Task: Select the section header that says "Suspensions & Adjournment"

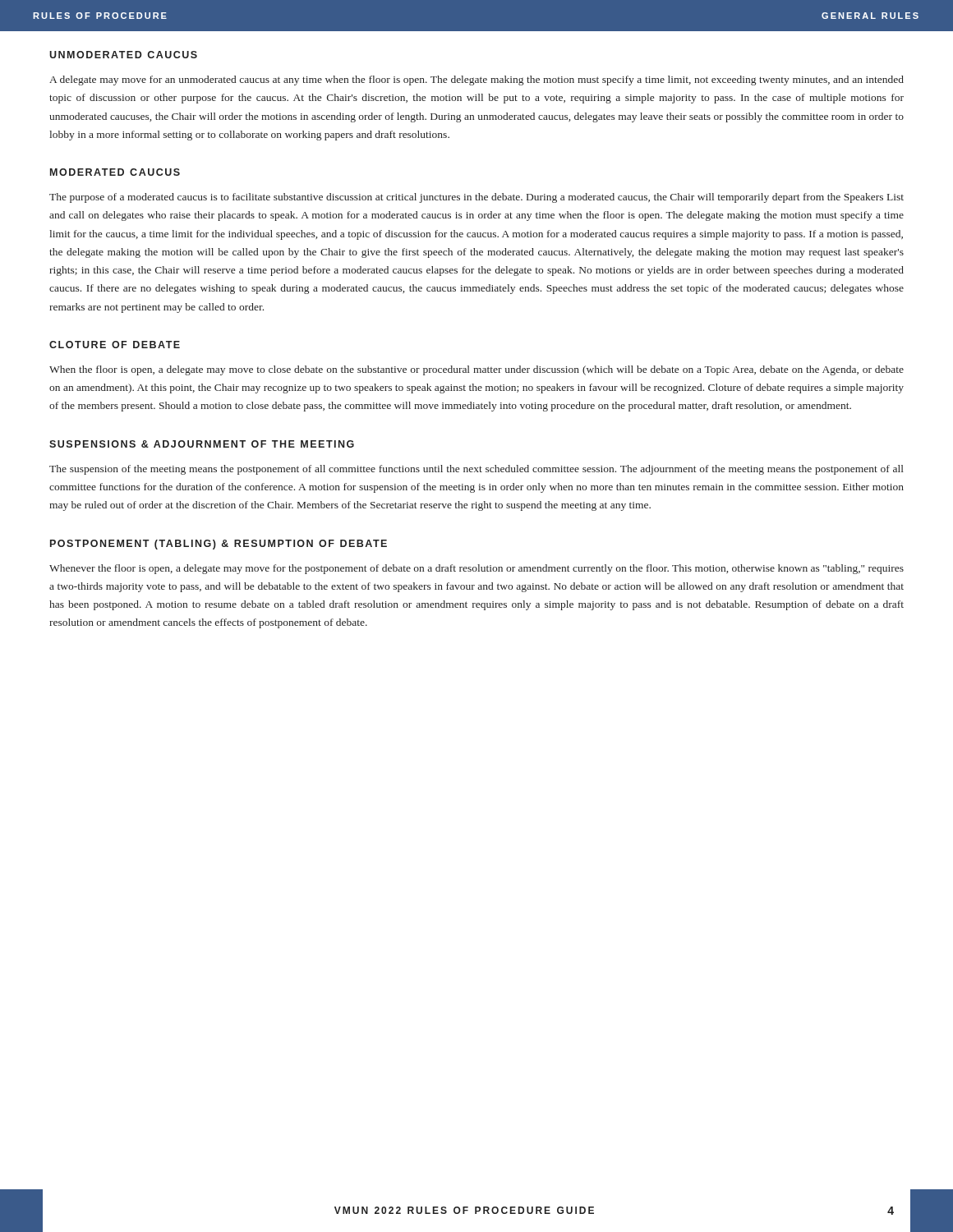Action: tap(202, 444)
